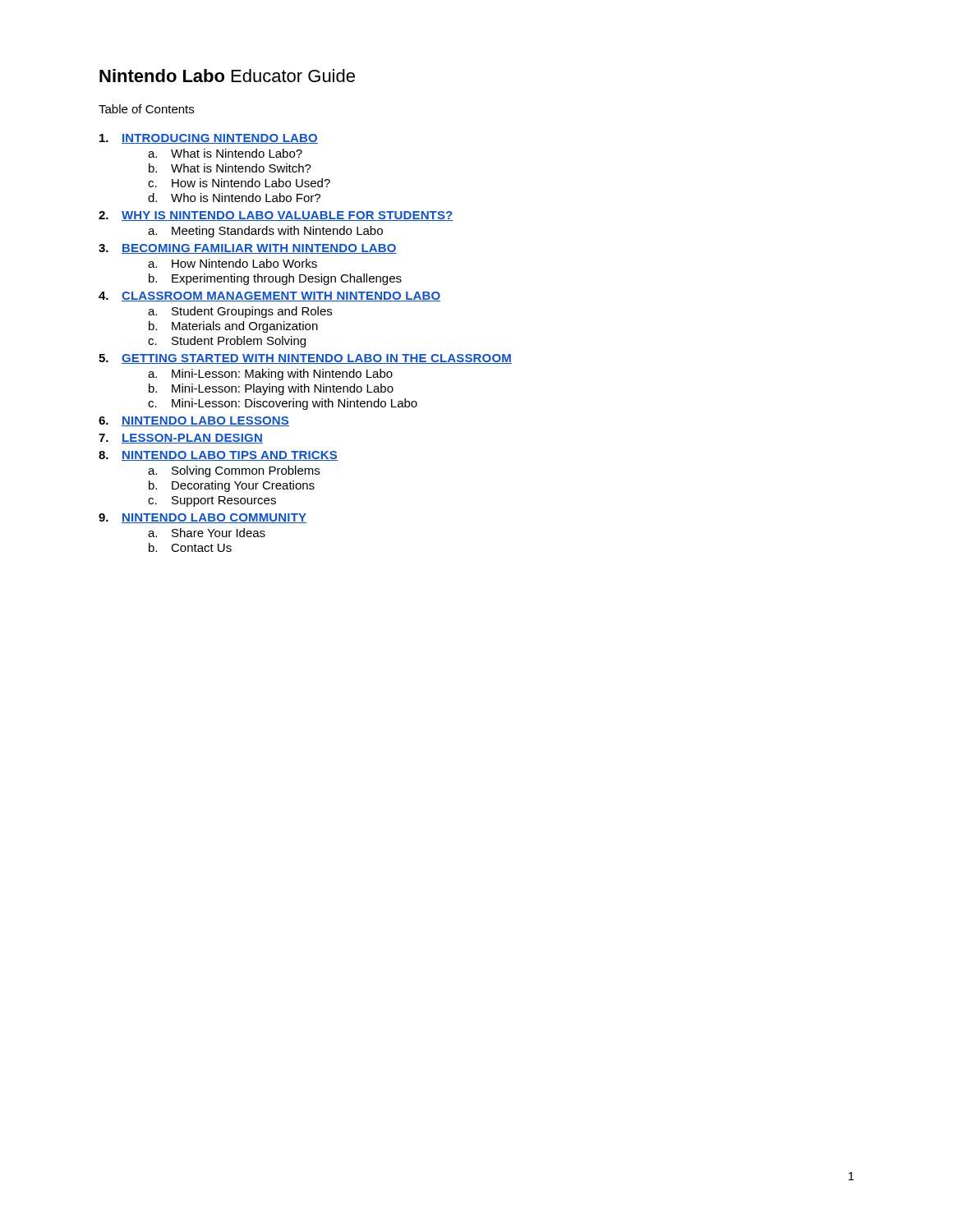Find the block starting "b.Contact Us"

190,547
